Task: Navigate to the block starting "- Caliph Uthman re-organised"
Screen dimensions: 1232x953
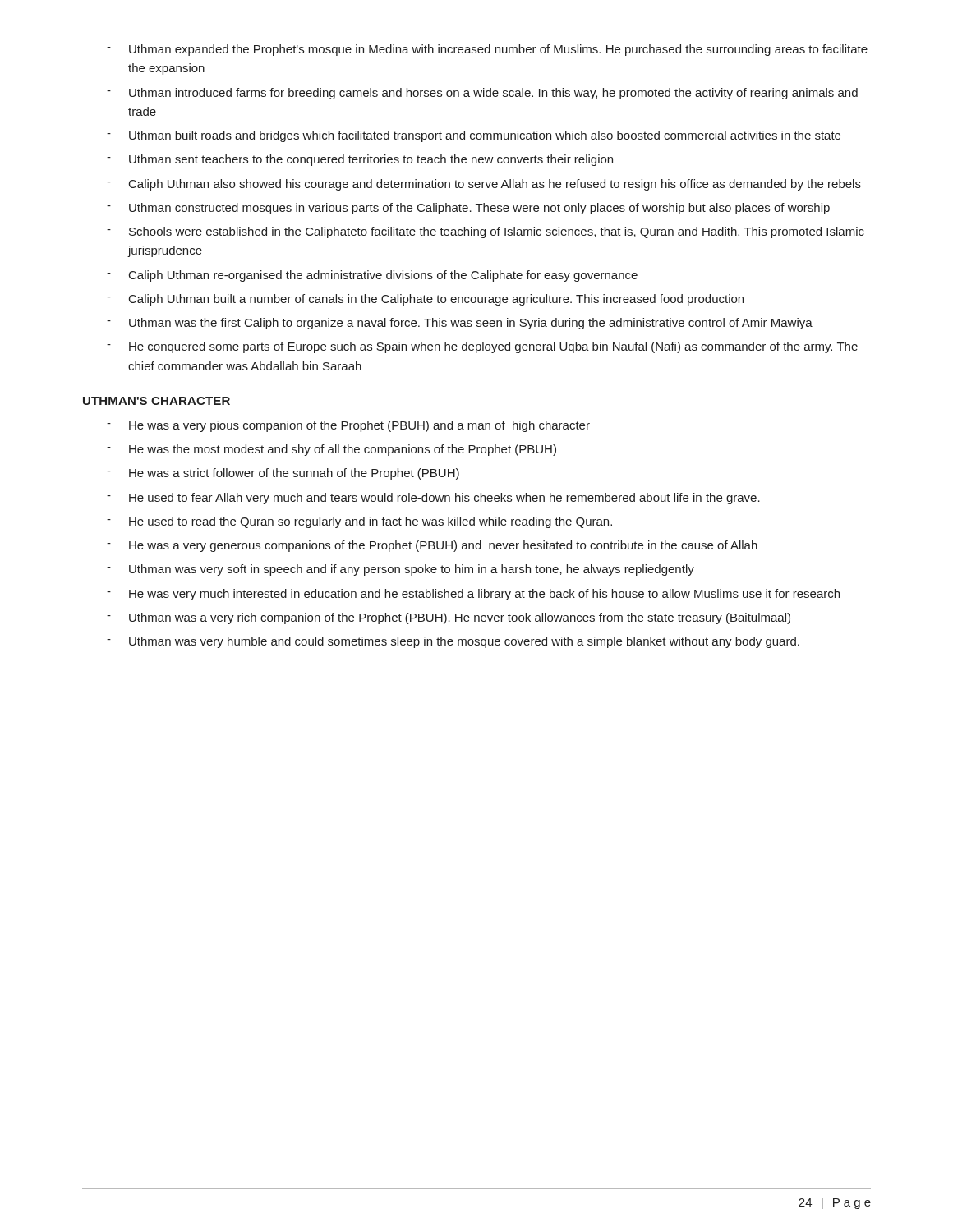Action: pos(489,274)
